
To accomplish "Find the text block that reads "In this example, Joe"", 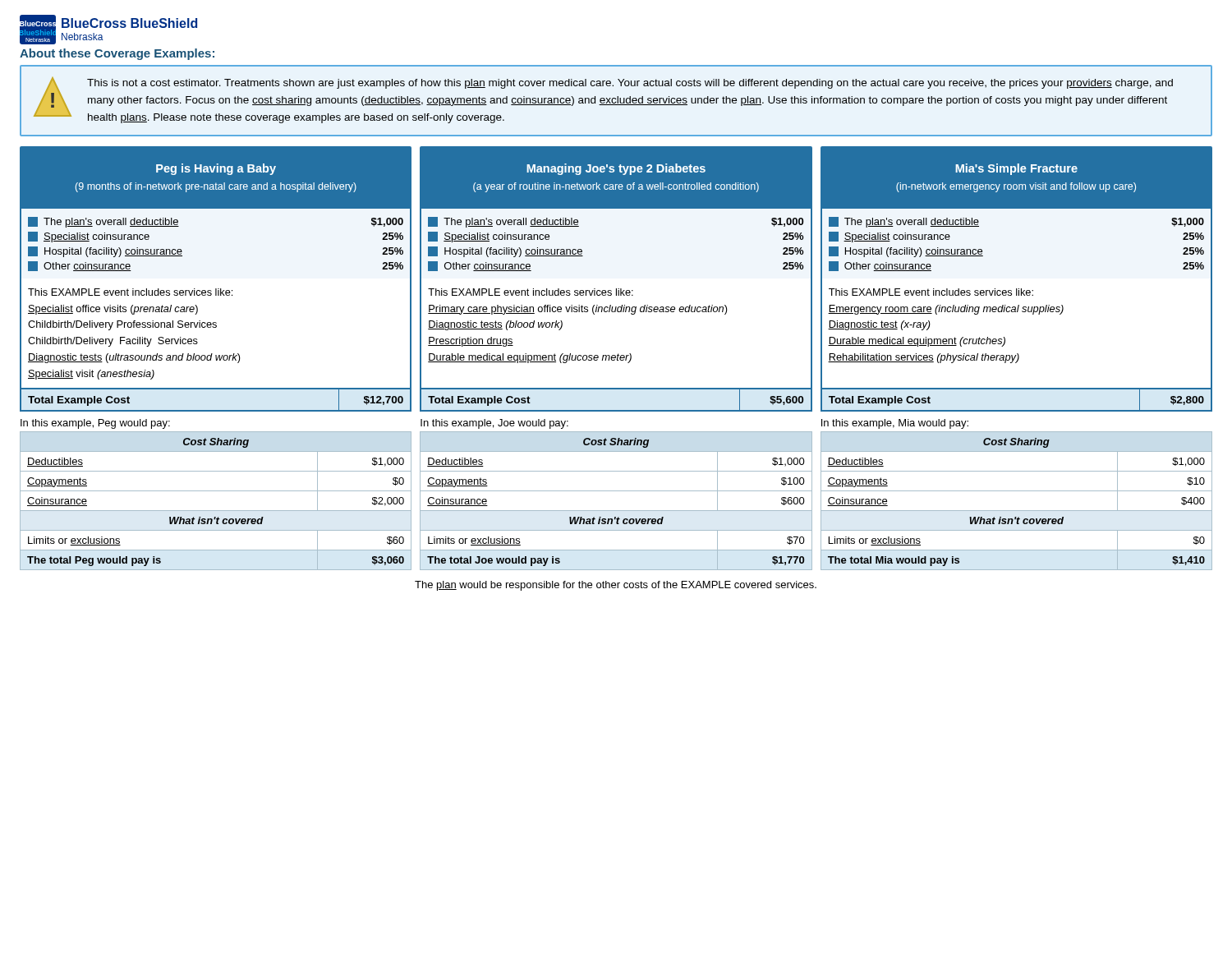I will pyautogui.click(x=494, y=422).
